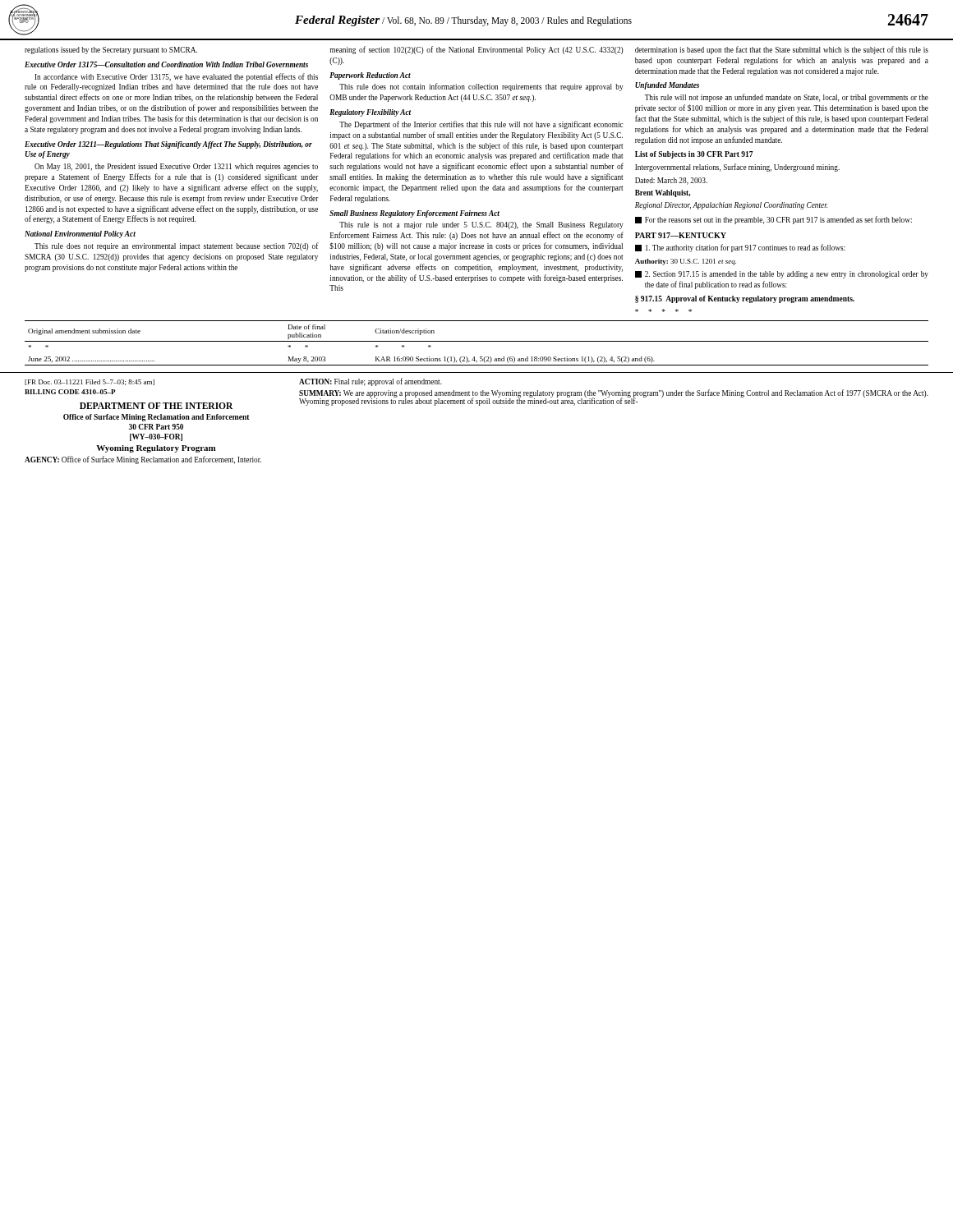
Task: Click on the table containing "KAR 16:090 Sections 1(1), (2),"
Action: [476, 343]
